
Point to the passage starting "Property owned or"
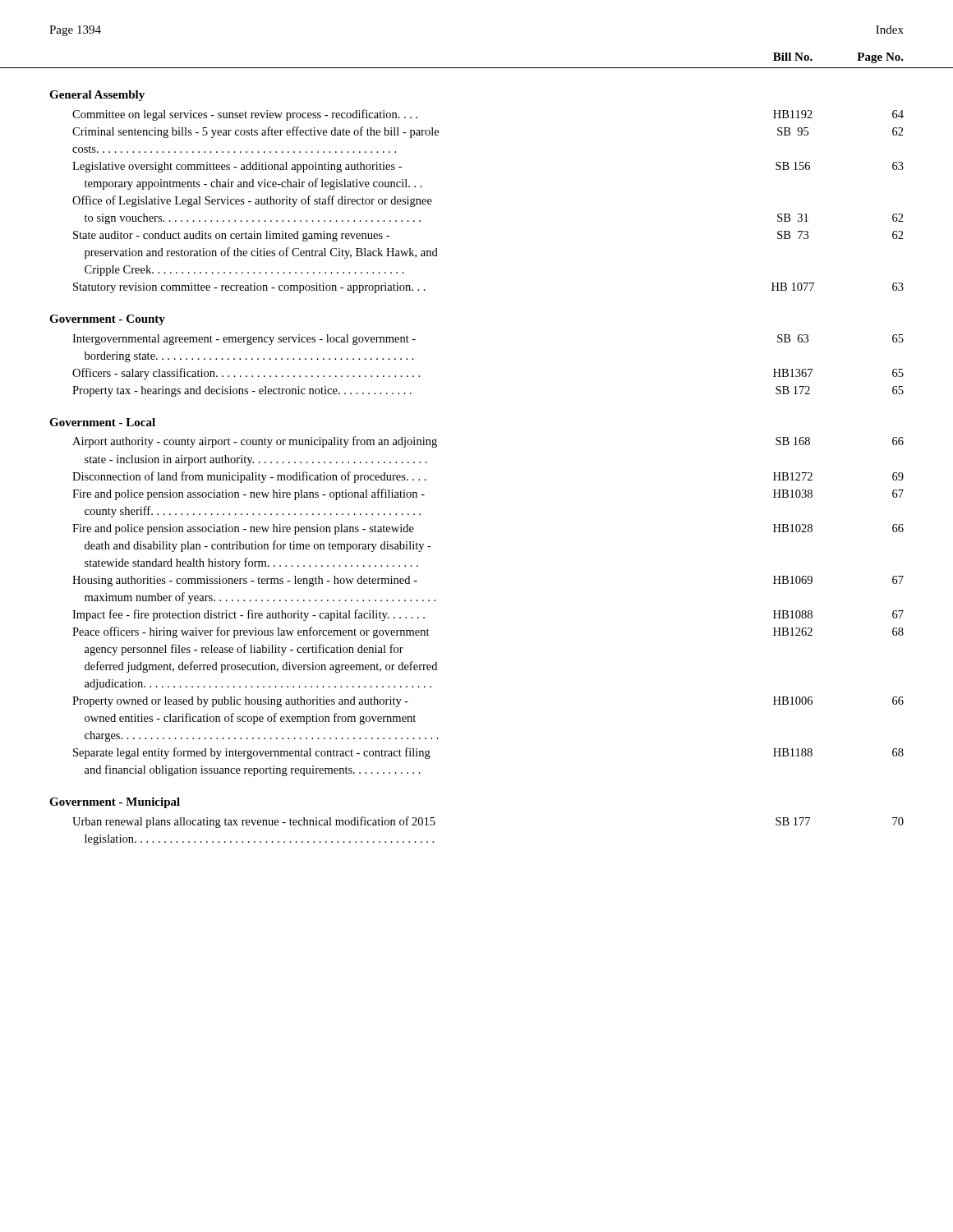point(238,703)
